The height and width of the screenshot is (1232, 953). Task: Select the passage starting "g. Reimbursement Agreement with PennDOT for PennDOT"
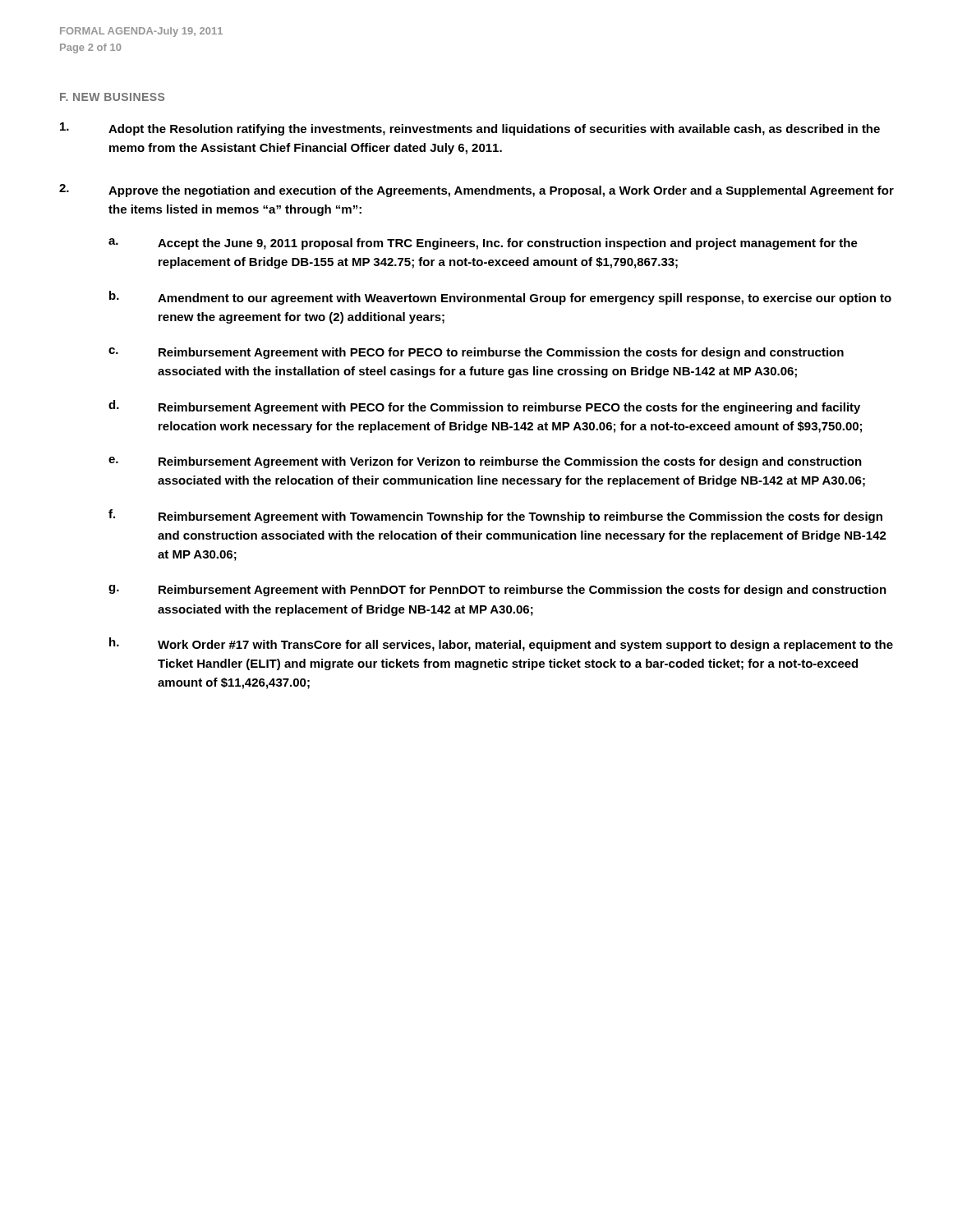point(501,599)
